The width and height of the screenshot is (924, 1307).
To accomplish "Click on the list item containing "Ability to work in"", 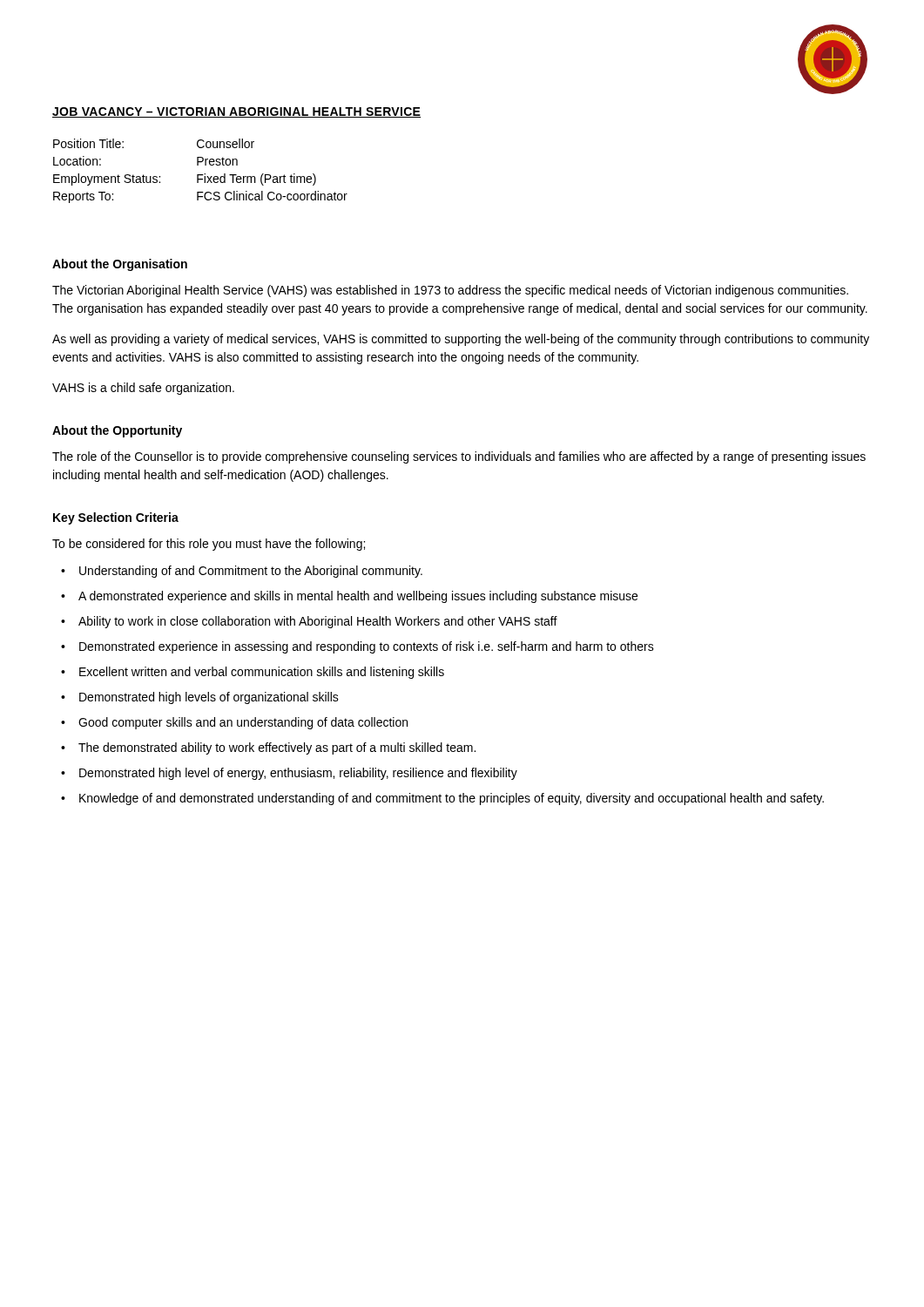I will (x=318, y=621).
